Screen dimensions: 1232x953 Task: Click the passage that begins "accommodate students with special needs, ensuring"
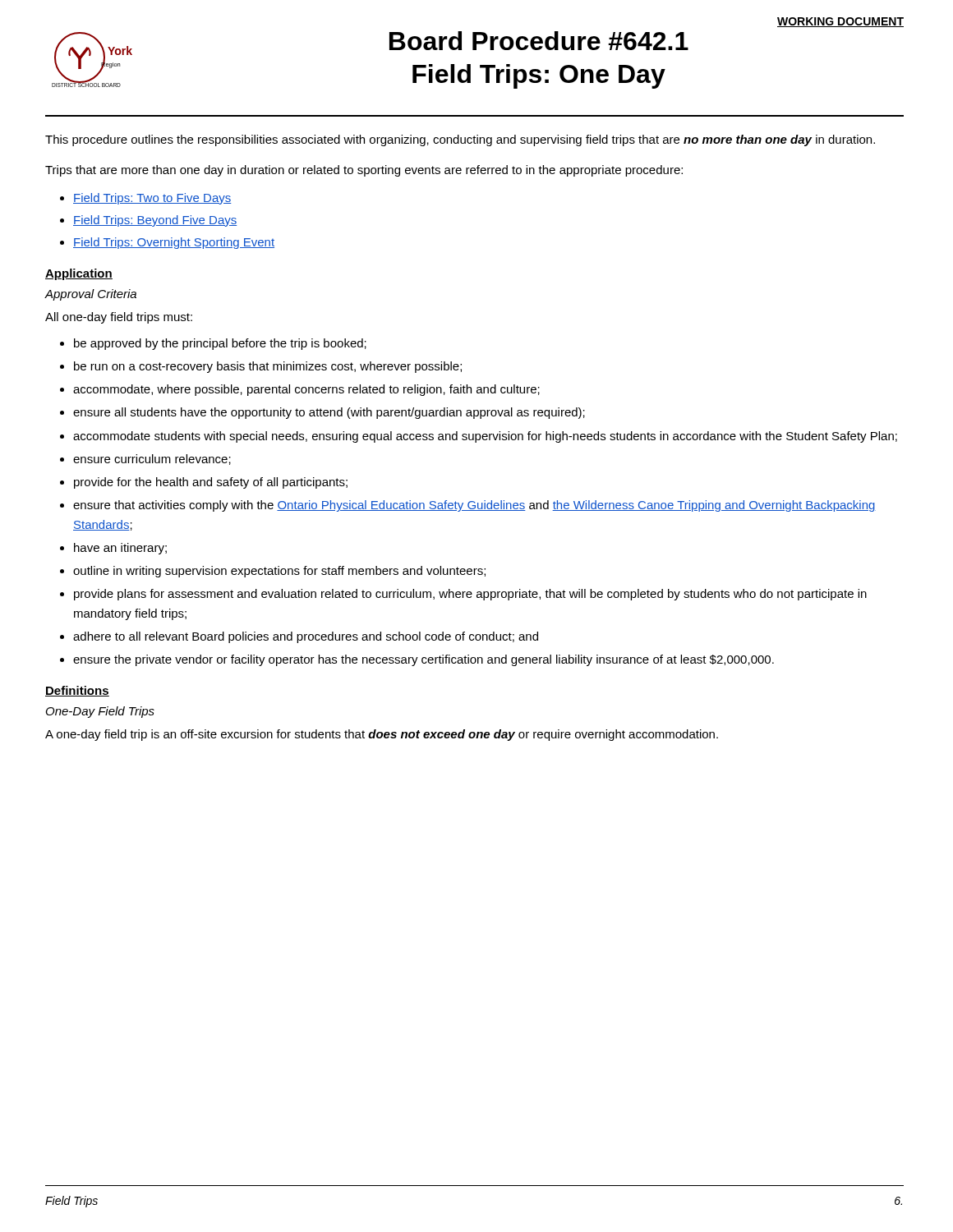point(486,435)
